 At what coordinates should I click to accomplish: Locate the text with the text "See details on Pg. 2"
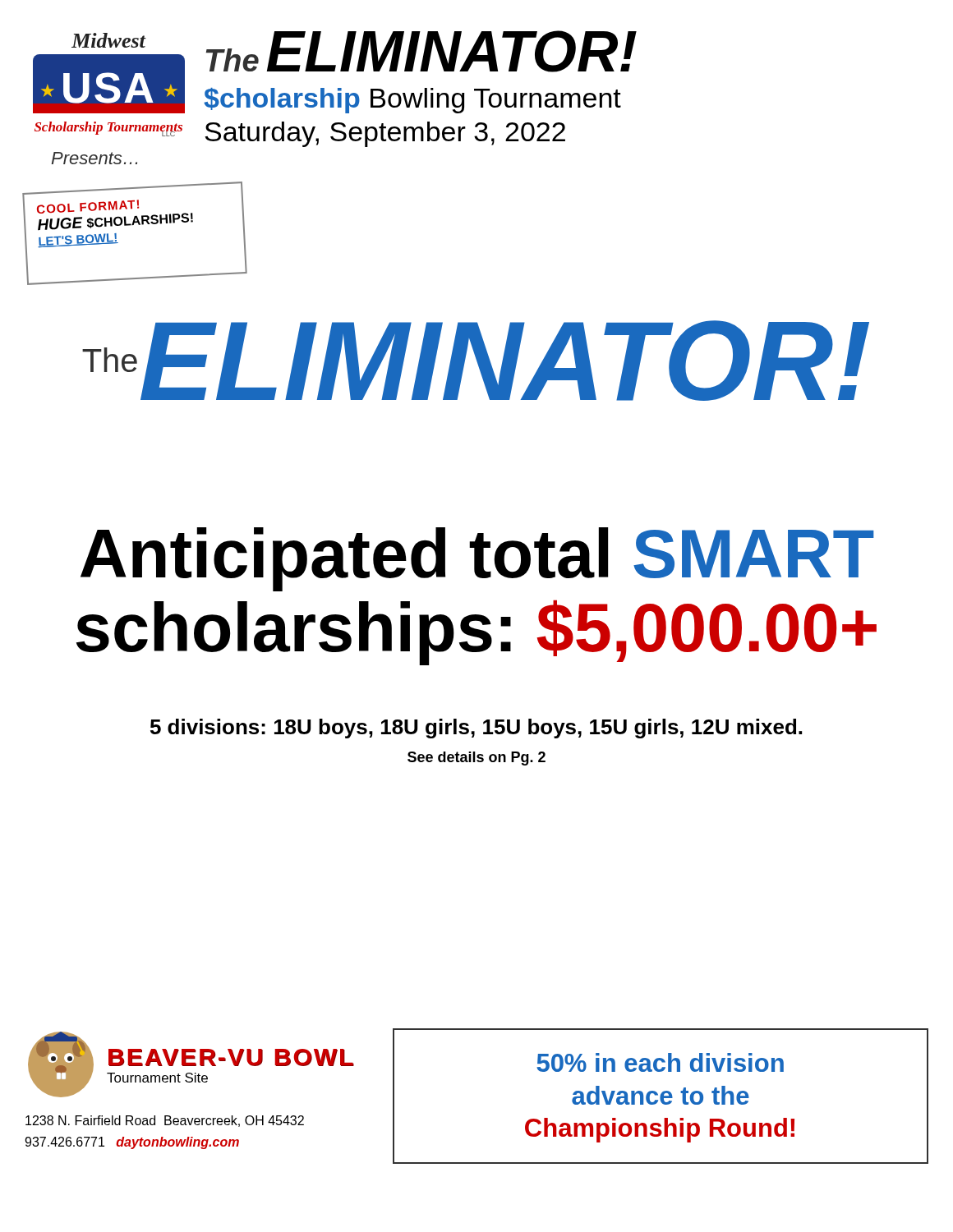click(x=476, y=757)
